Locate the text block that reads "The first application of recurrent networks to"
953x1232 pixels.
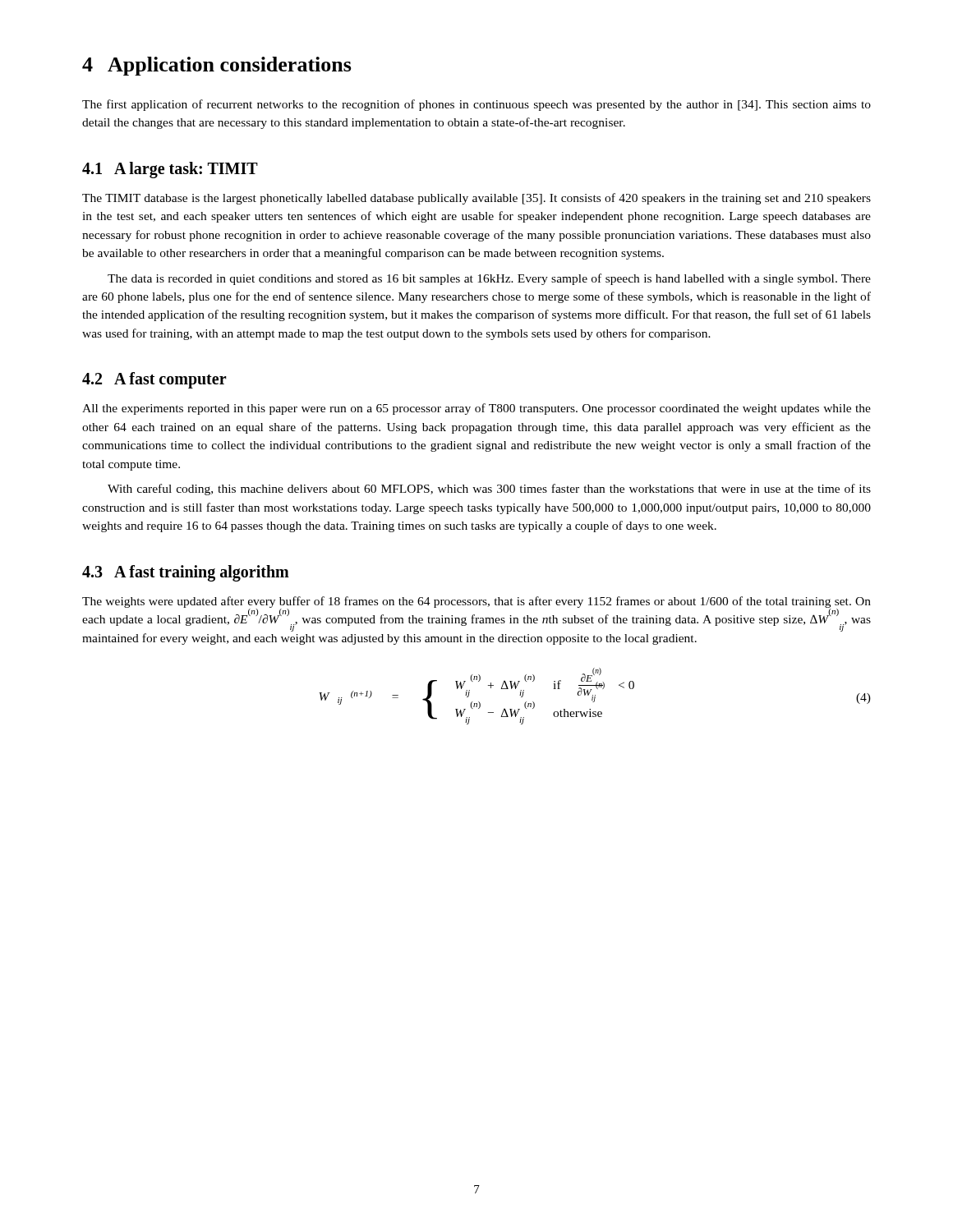pos(476,113)
